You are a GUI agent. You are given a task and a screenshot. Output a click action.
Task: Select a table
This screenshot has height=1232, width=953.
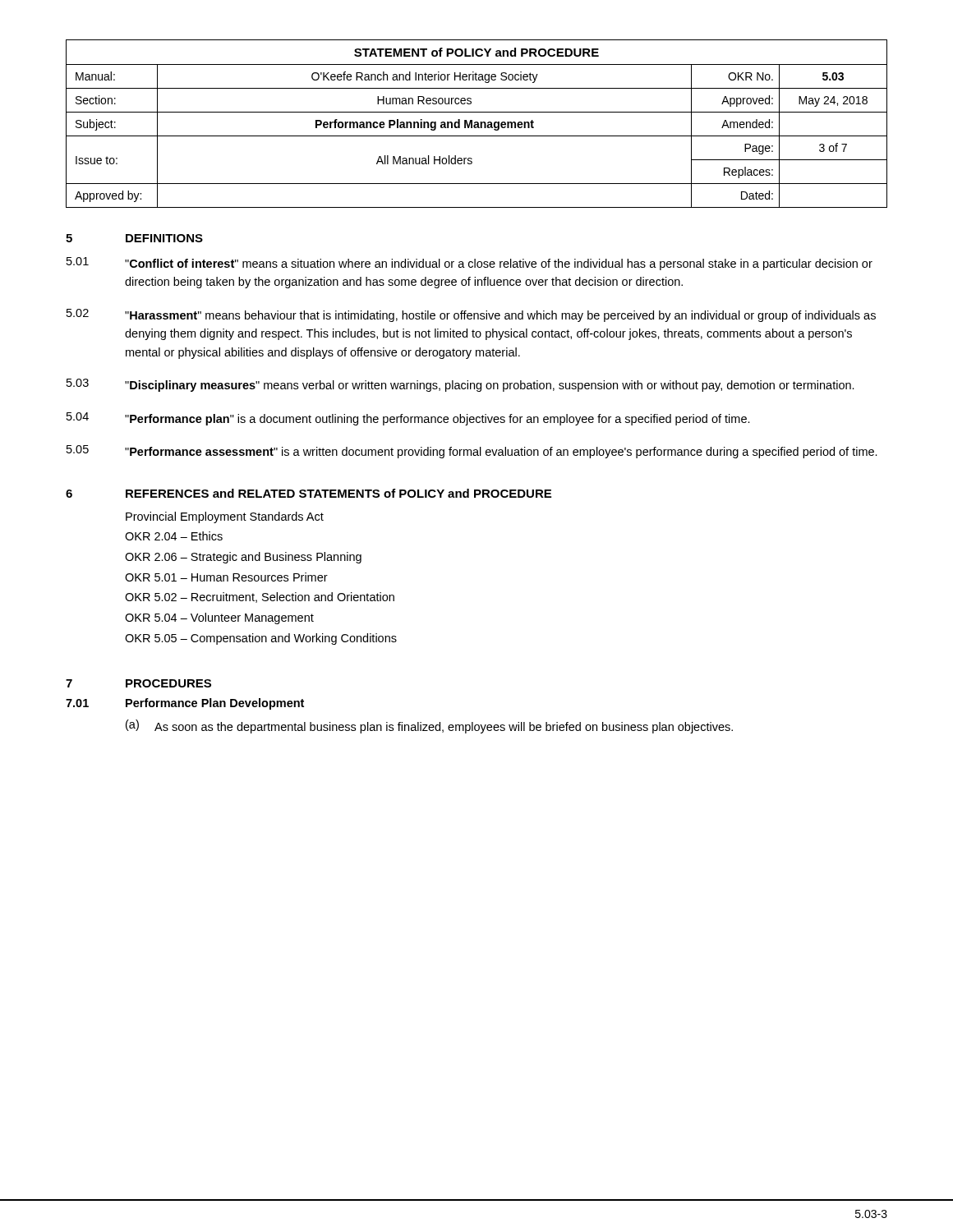tap(476, 124)
